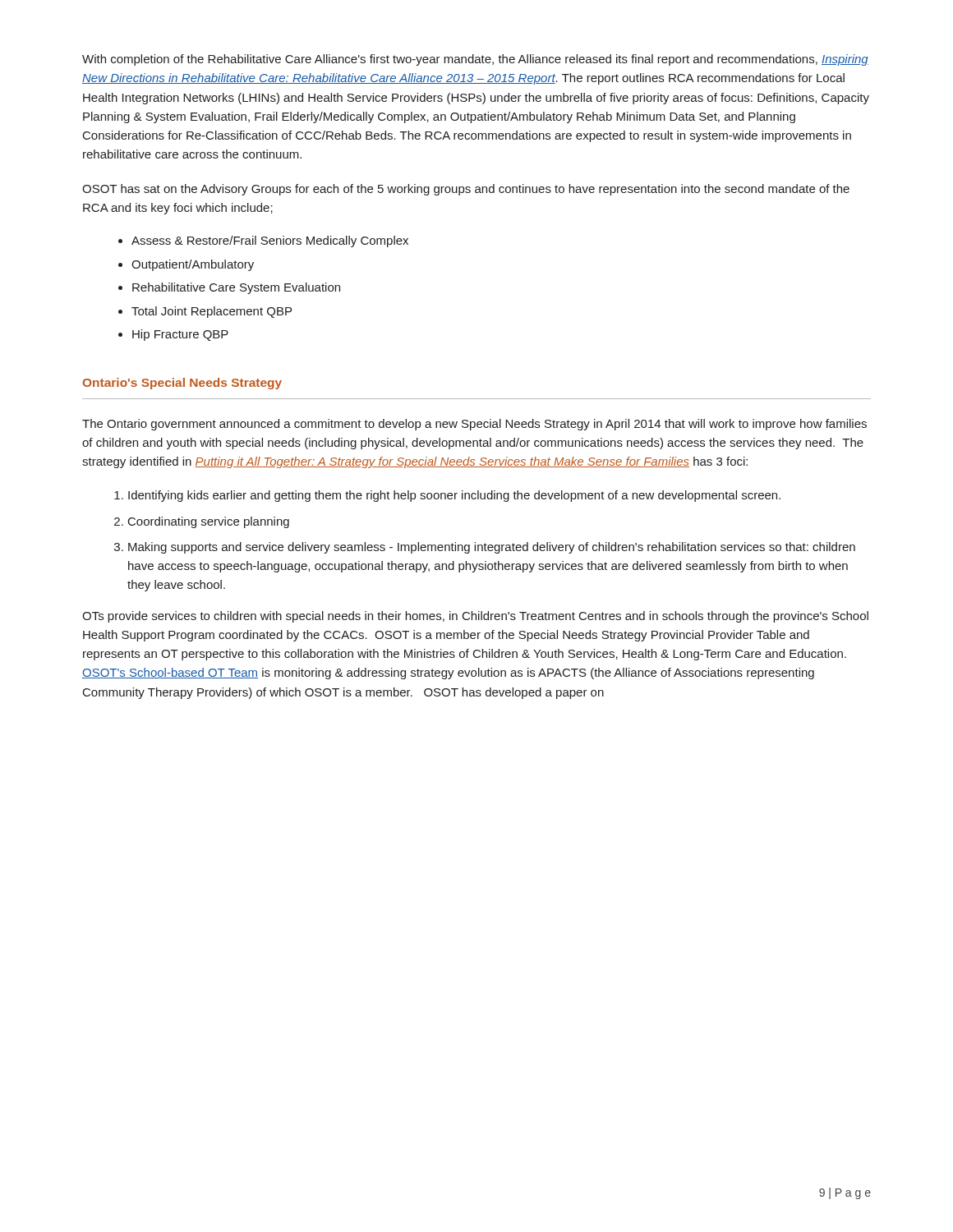This screenshot has width=953, height=1232.
Task: Select the text block starting "With completion of the"
Action: (476, 106)
